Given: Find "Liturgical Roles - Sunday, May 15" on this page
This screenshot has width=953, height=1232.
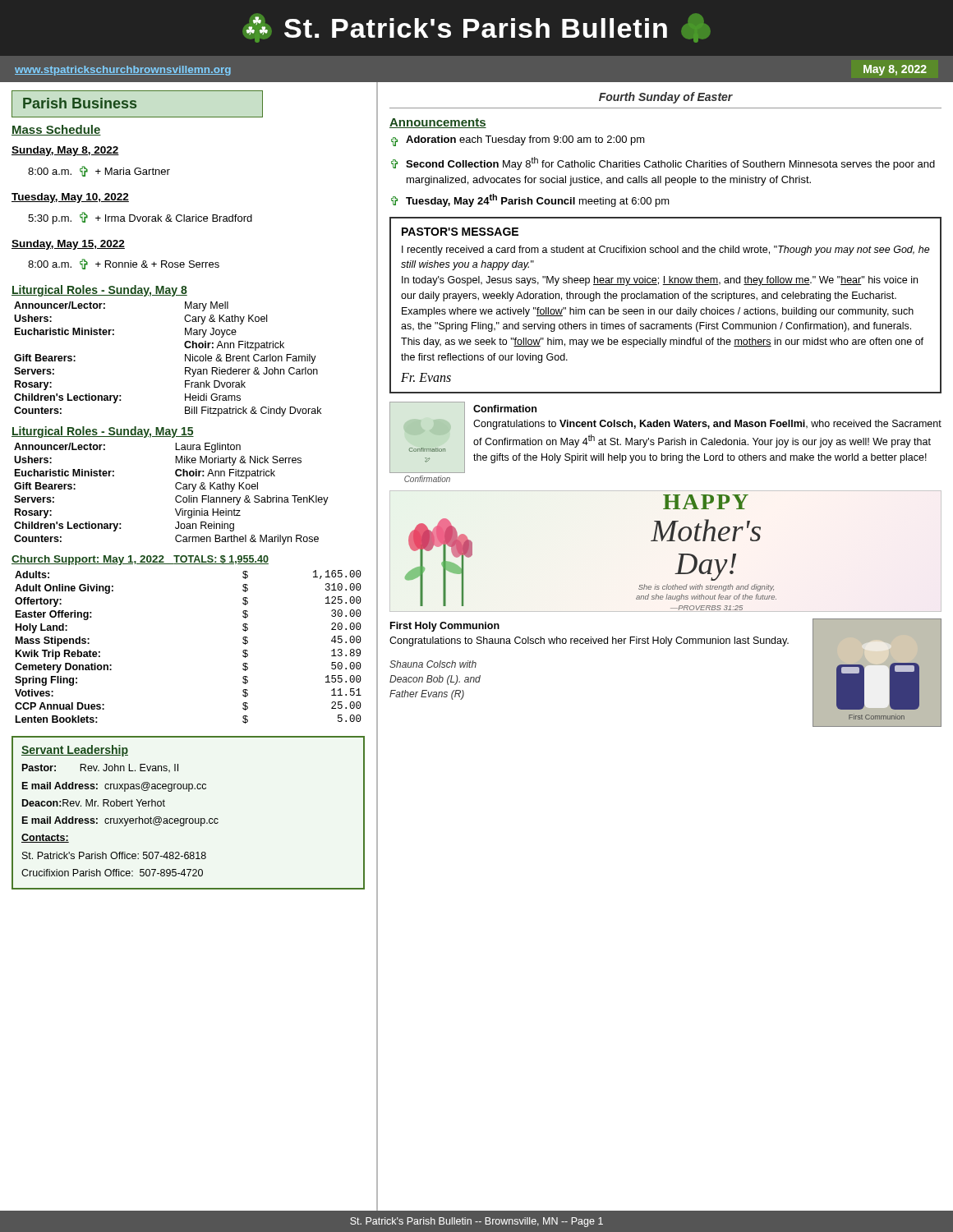Looking at the screenshot, I should point(102,432).
